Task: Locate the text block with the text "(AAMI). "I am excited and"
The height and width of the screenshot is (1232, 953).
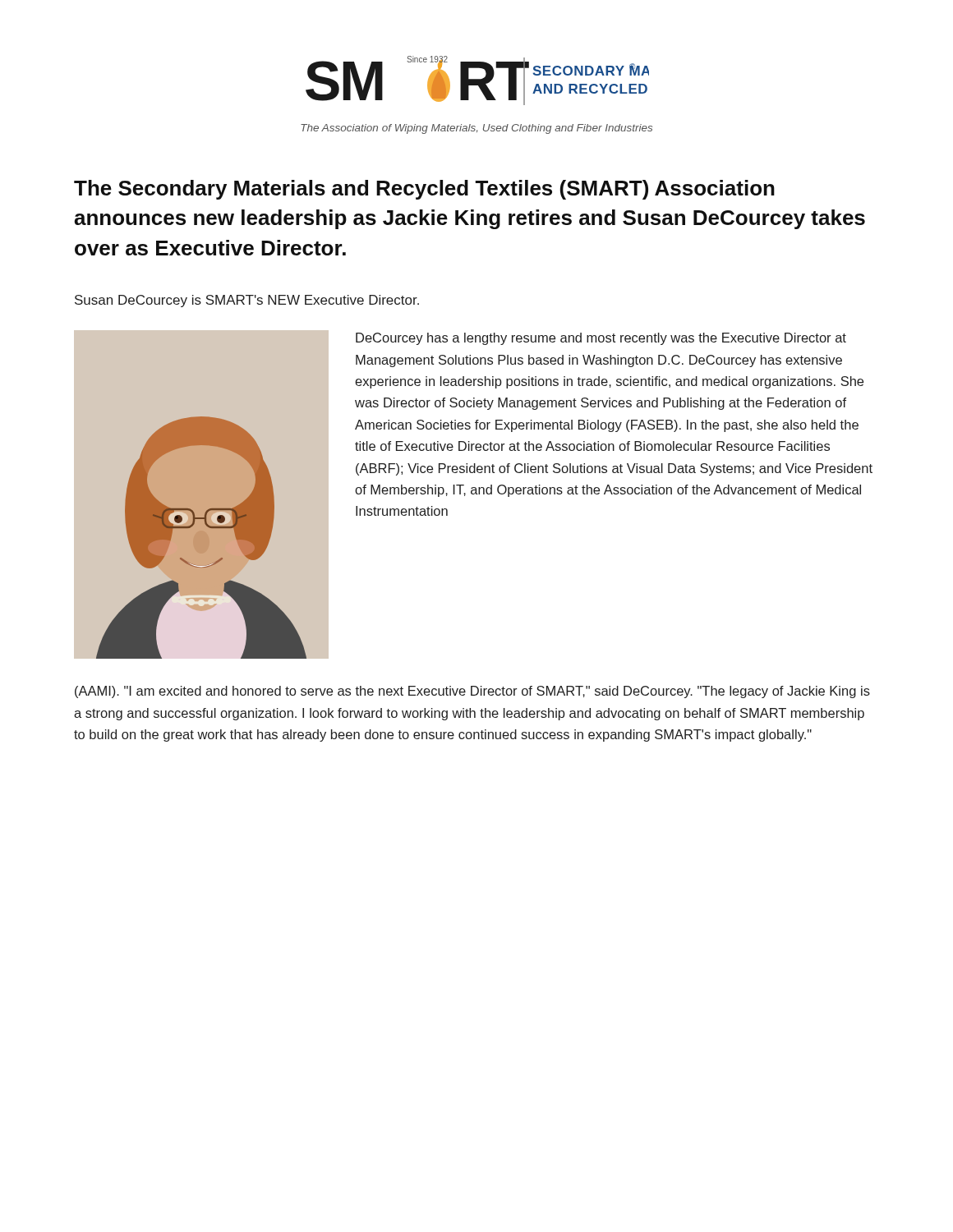Action: 472,713
